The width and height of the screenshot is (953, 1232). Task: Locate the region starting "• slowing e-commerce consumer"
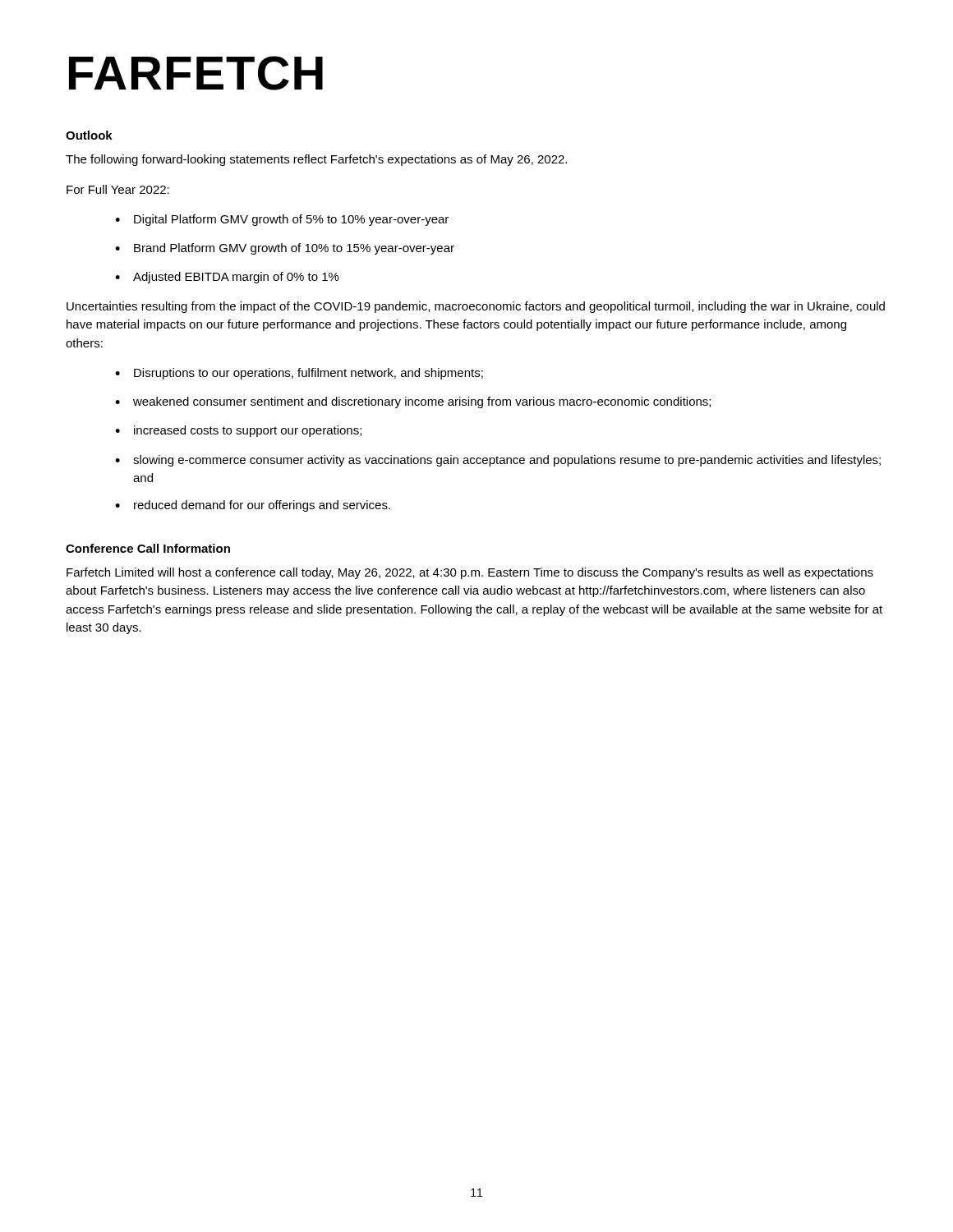coord(501,469)
